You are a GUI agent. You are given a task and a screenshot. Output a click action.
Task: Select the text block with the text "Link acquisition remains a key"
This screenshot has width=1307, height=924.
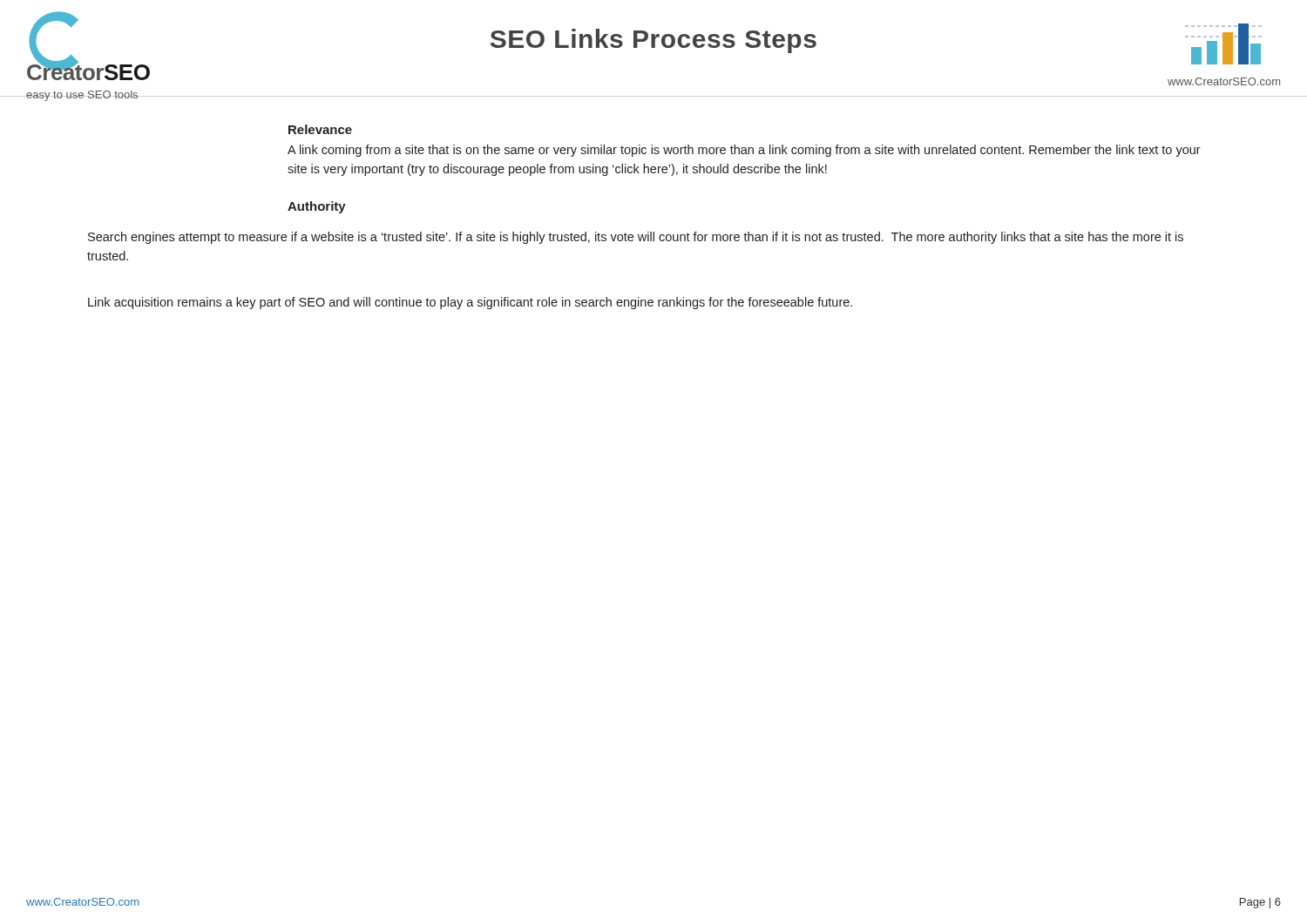click(x=470, y=302)
